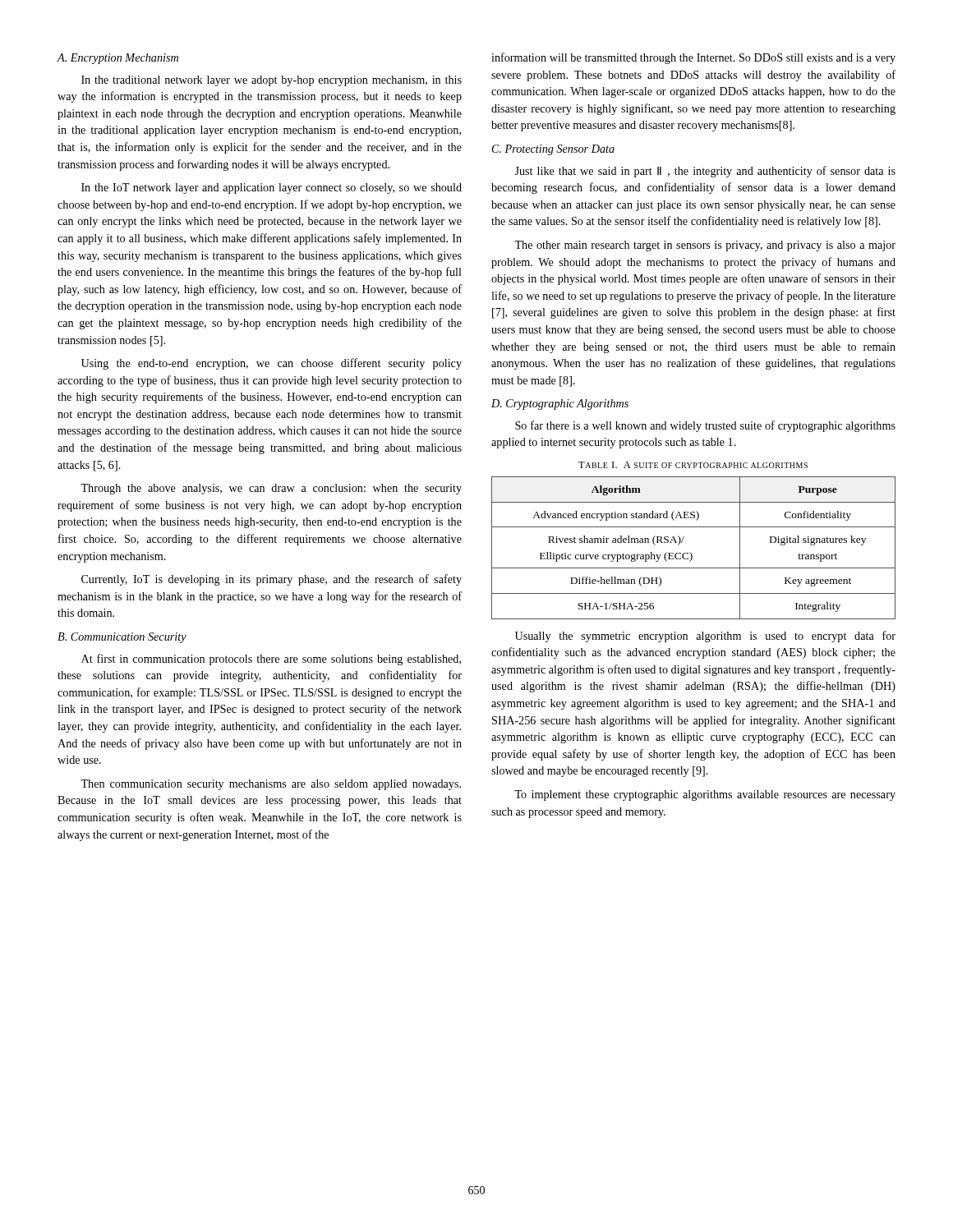Image resolution: width=953 pixels, height=1232 pixels.
Task: Click where it says "B. Communication Security"
Action: point(122,637)
